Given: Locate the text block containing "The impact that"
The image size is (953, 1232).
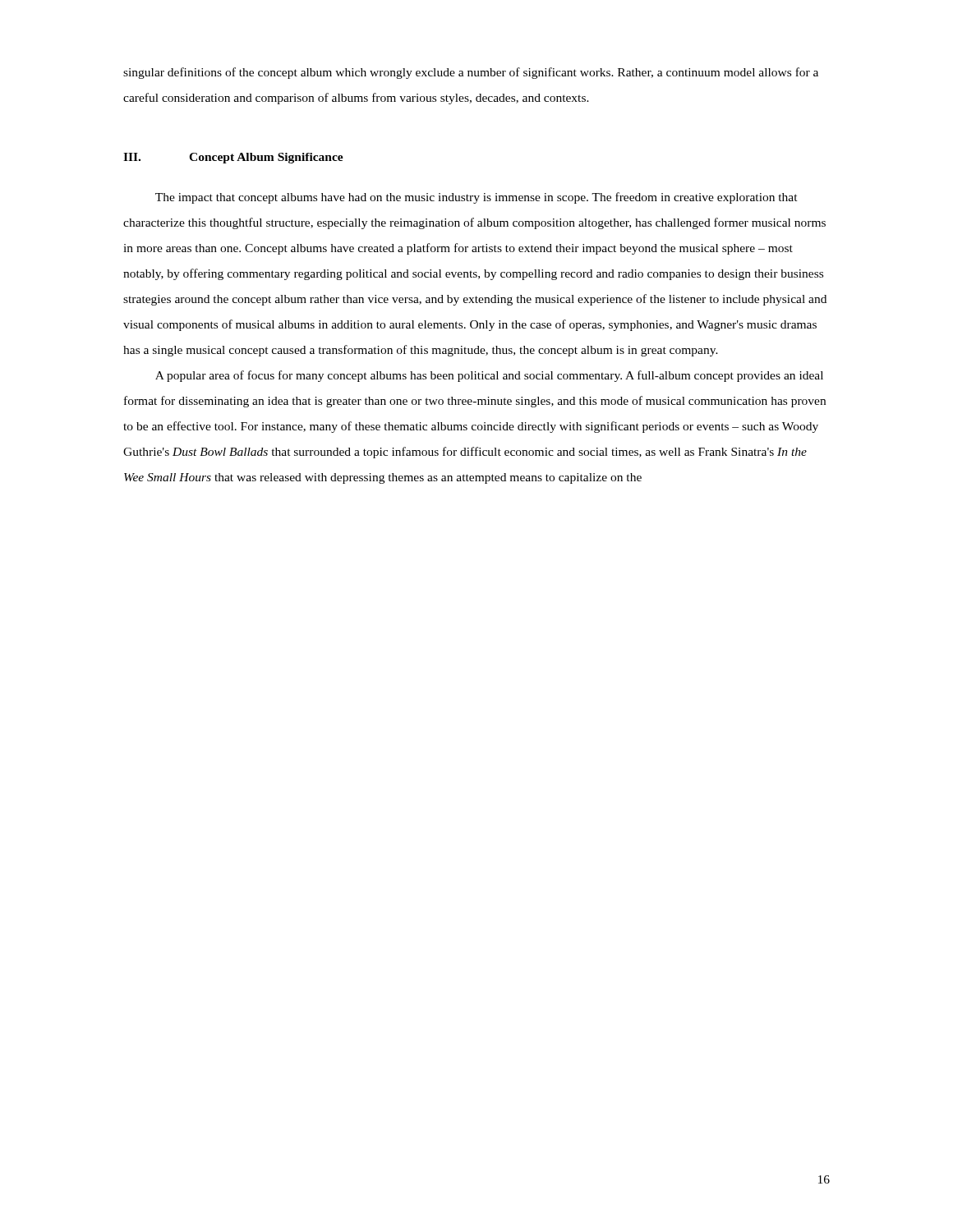Looking at the screenshot, I should [x=475, y=273].
